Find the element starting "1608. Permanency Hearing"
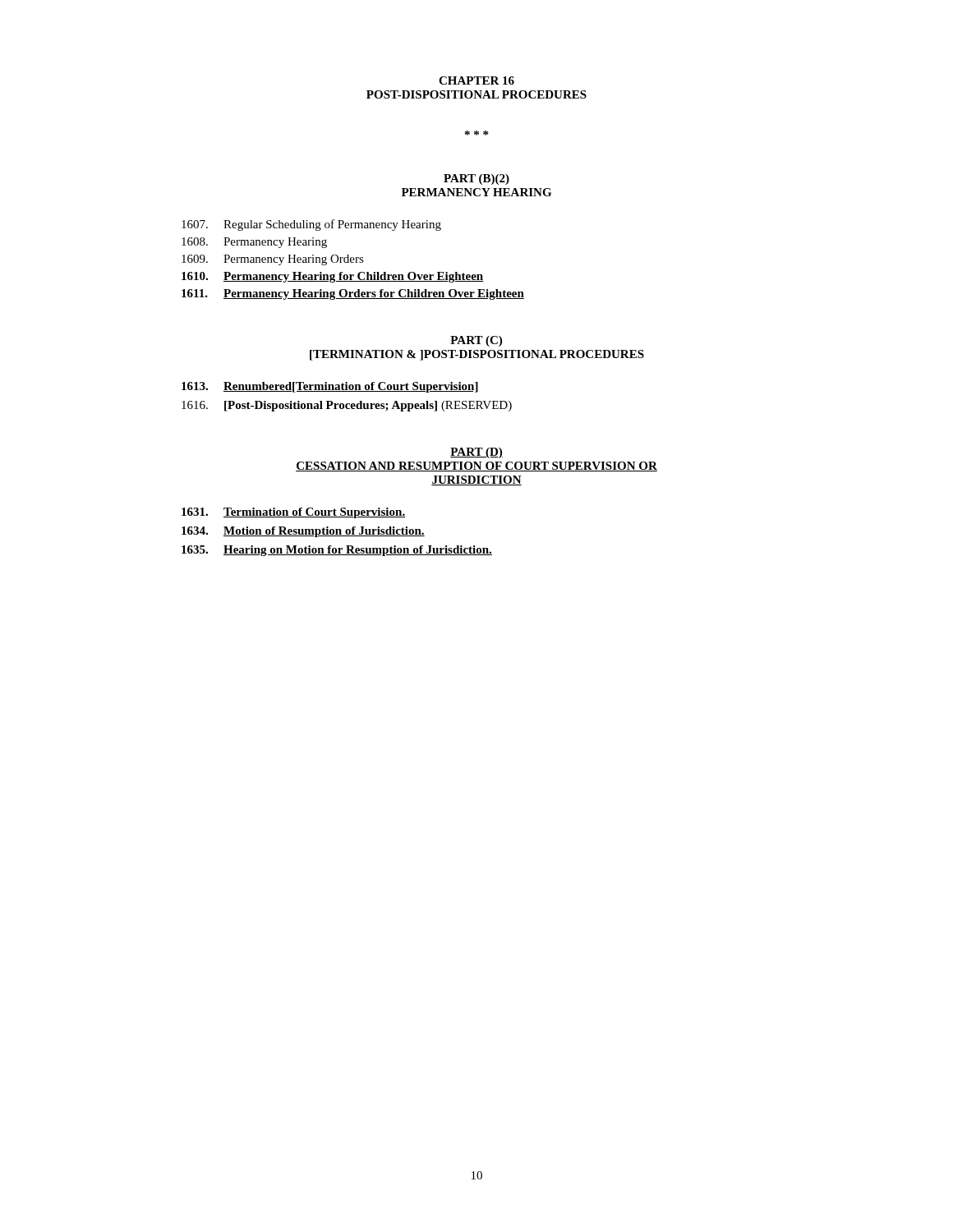 coord(254,243)
